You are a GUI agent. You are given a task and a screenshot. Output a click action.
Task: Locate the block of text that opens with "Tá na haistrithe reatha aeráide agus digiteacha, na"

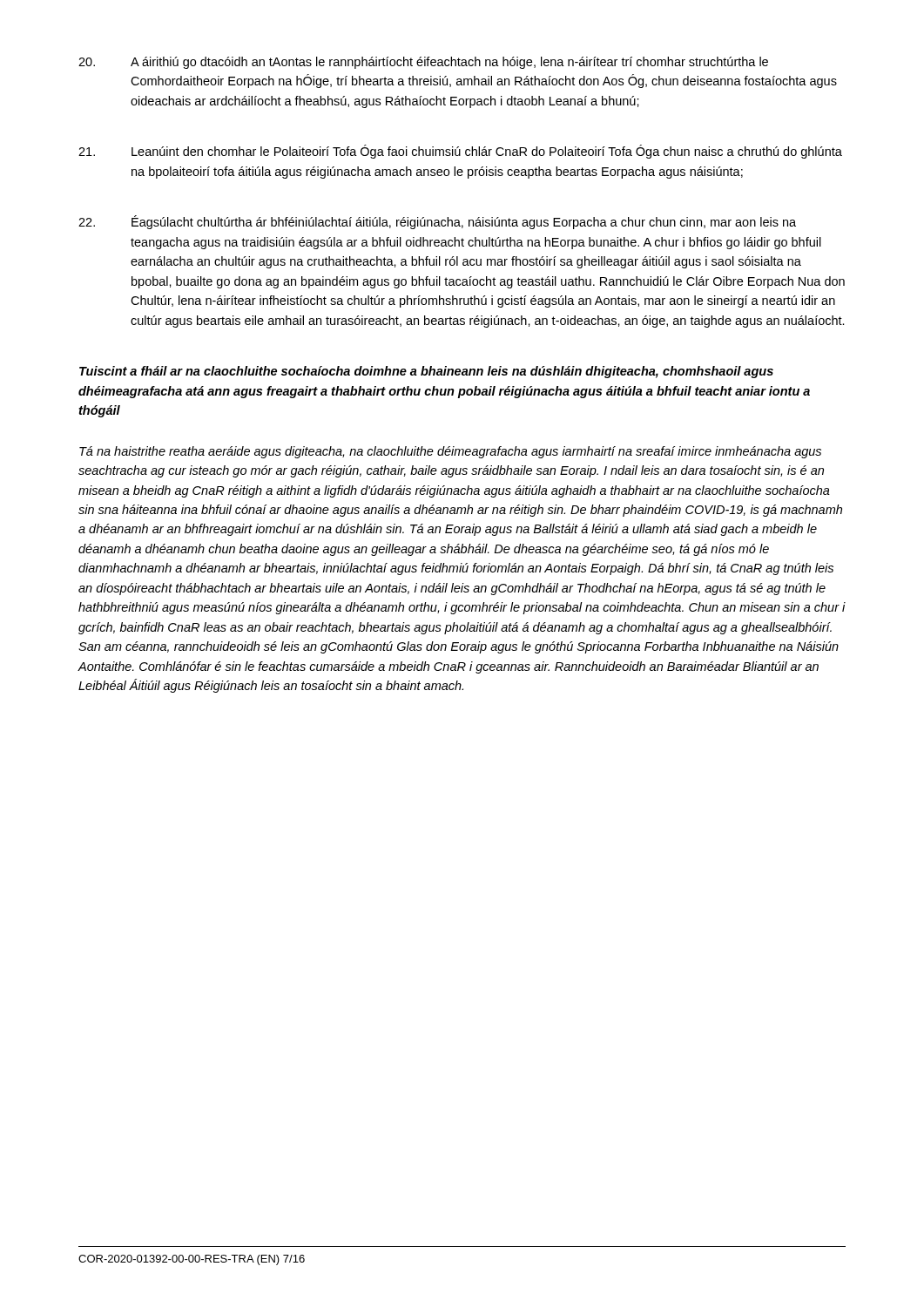point(462,569)
